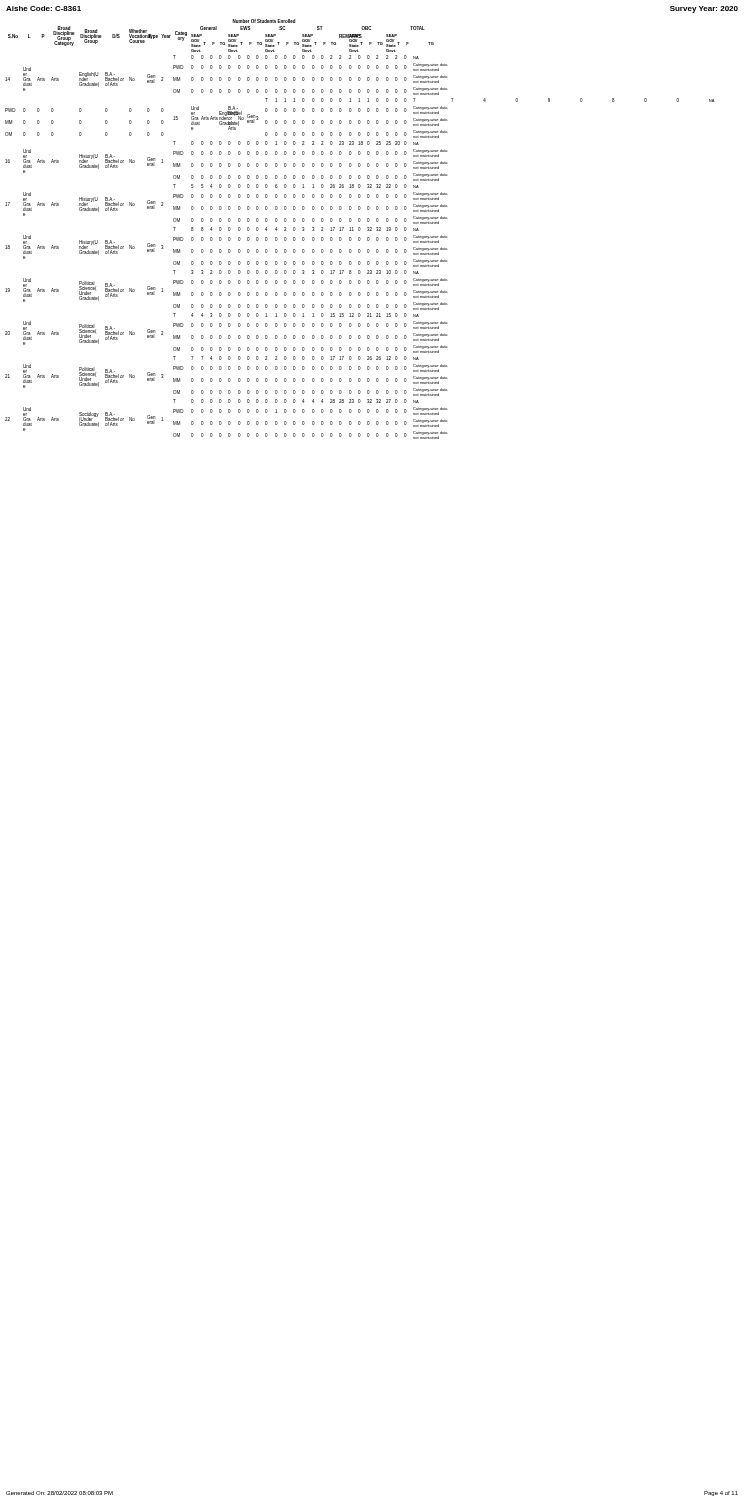
Task: Locate the table with the text "Whether Vocational Course"
Action: (372, 749)
